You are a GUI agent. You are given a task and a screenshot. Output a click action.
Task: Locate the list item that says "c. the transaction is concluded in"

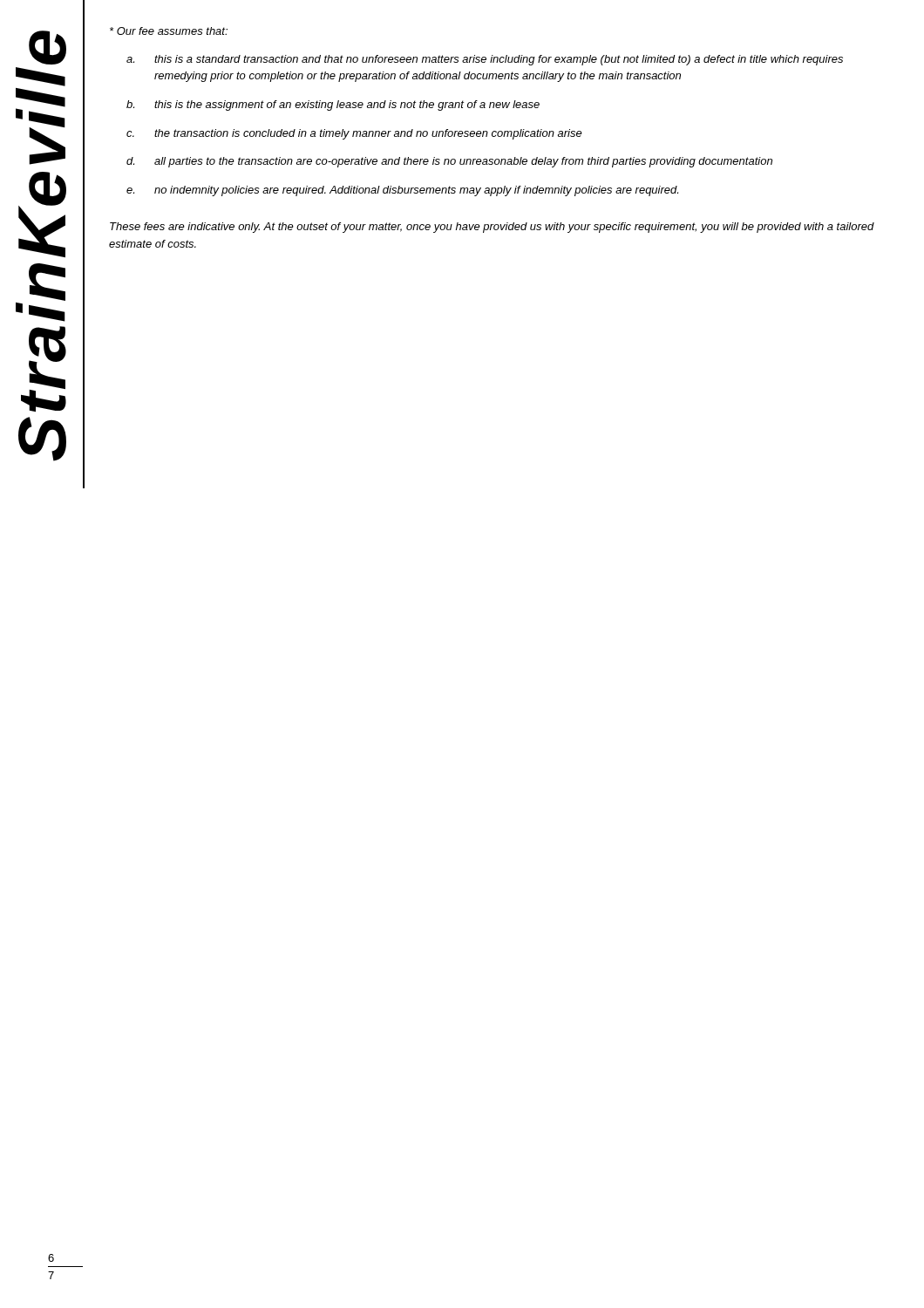(x=501, y=133)
